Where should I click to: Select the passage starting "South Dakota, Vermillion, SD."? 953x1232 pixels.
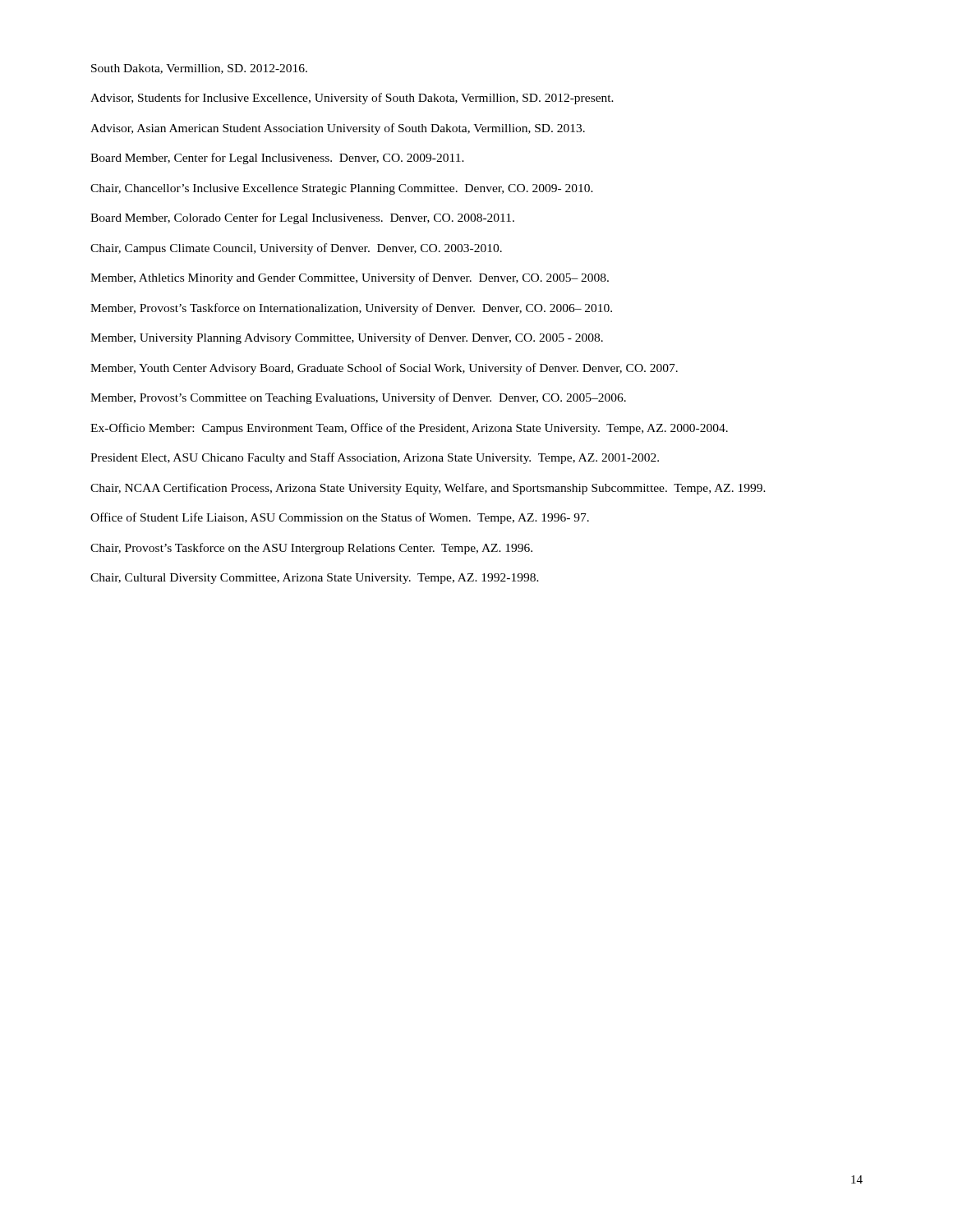199,68
